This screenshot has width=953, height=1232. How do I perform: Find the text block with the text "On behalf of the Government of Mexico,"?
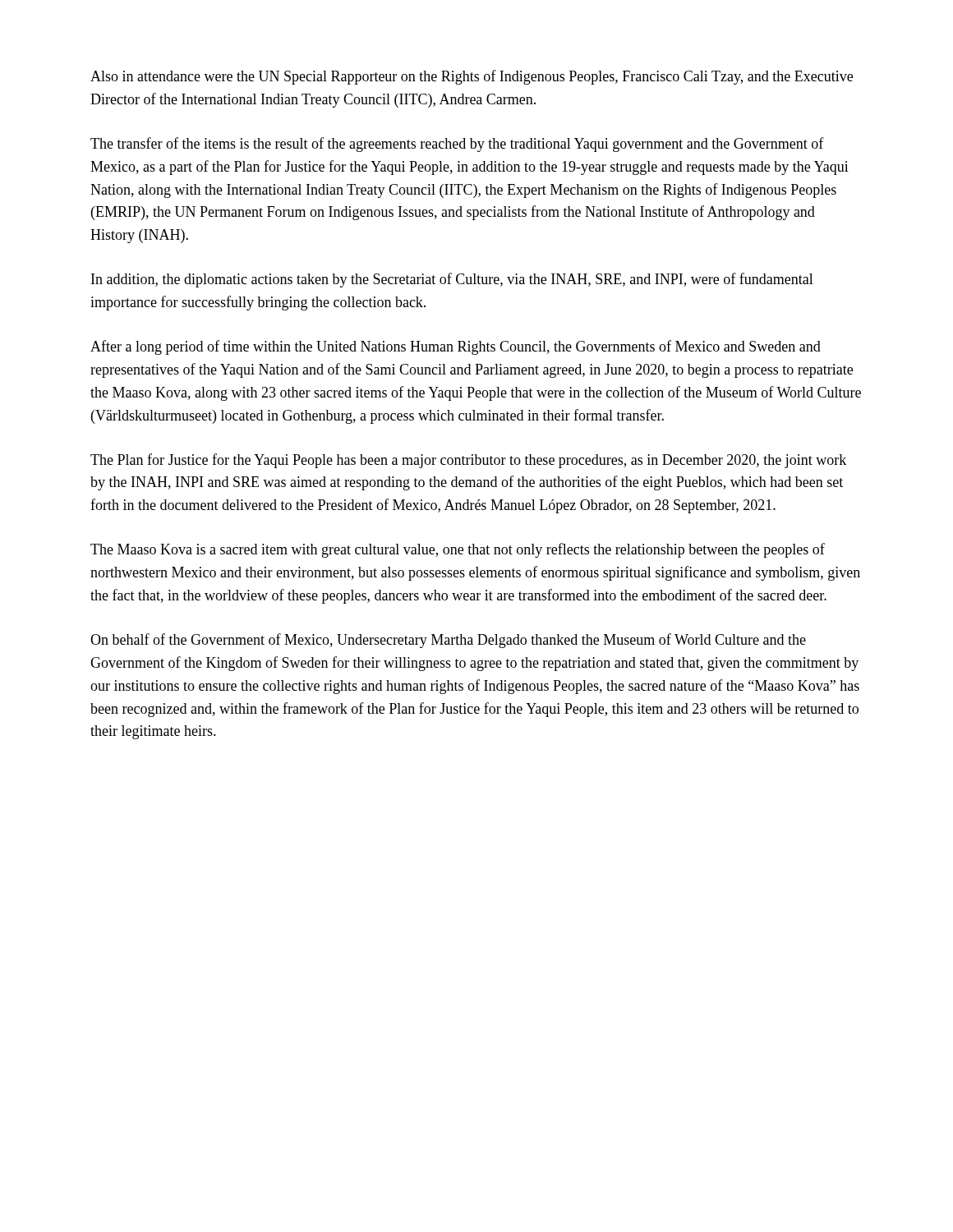[475, 686]
